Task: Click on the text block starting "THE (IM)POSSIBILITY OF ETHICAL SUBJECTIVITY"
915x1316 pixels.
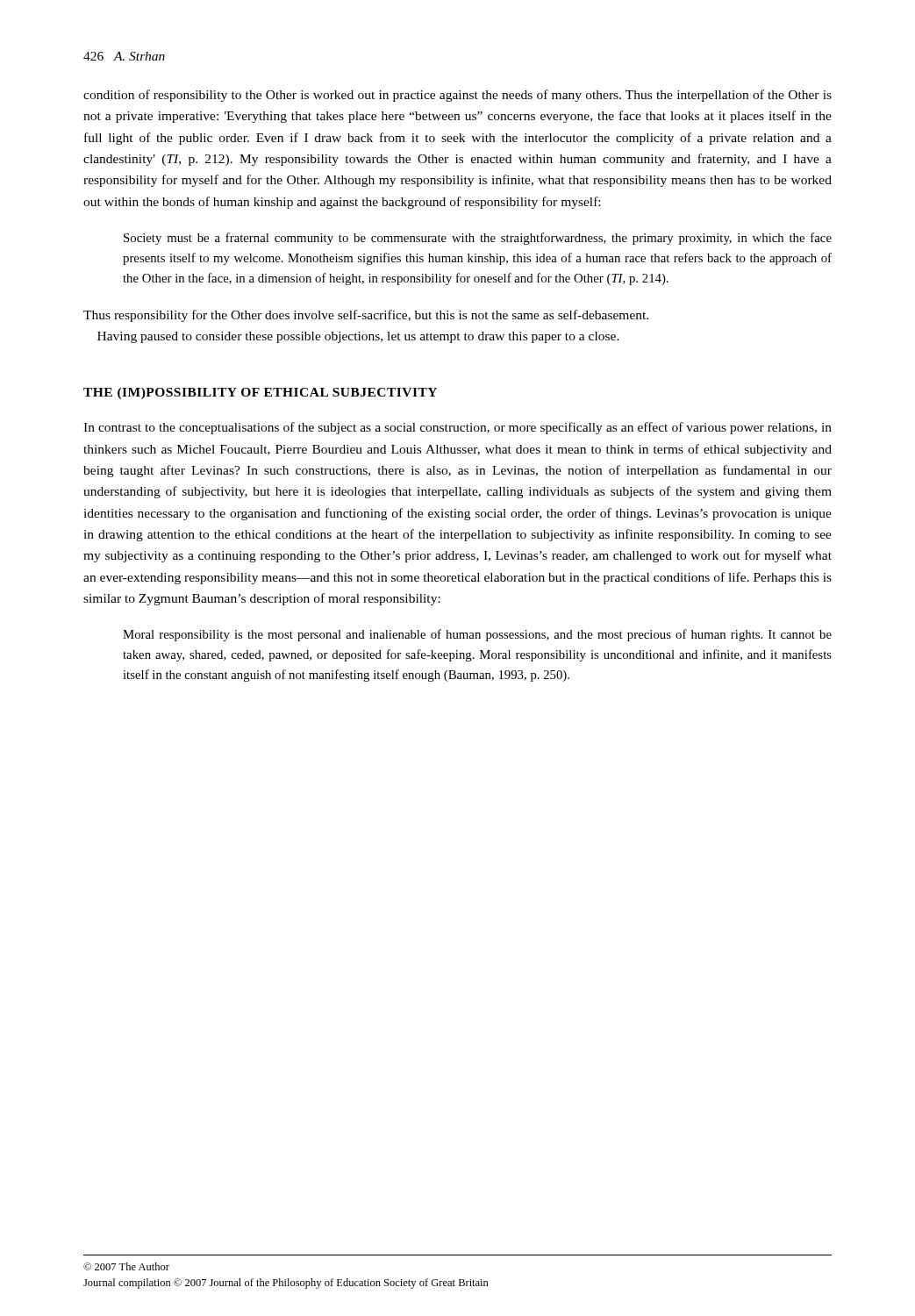Action: coord(261,392)
